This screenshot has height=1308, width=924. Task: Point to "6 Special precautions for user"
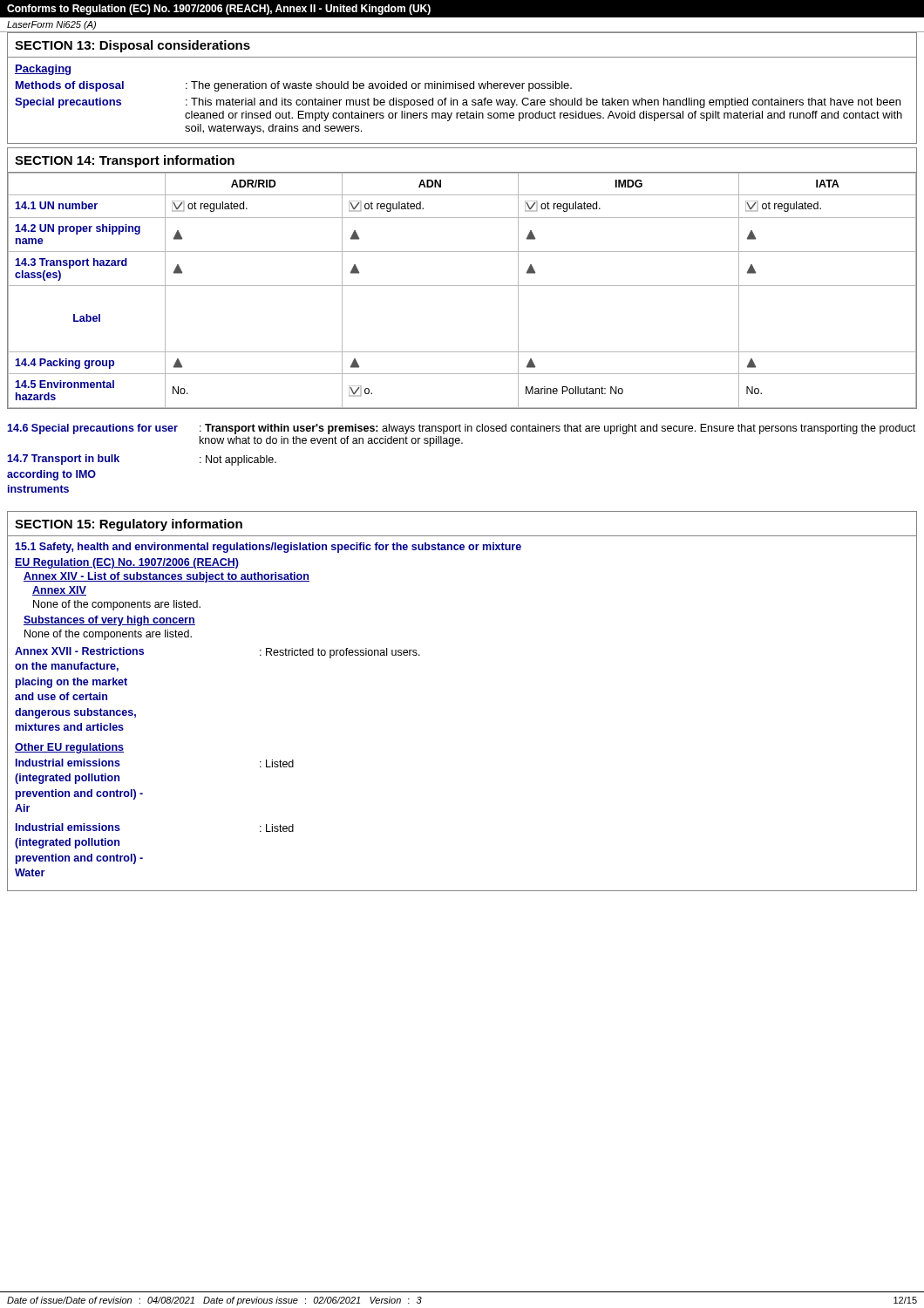(92, 429)
